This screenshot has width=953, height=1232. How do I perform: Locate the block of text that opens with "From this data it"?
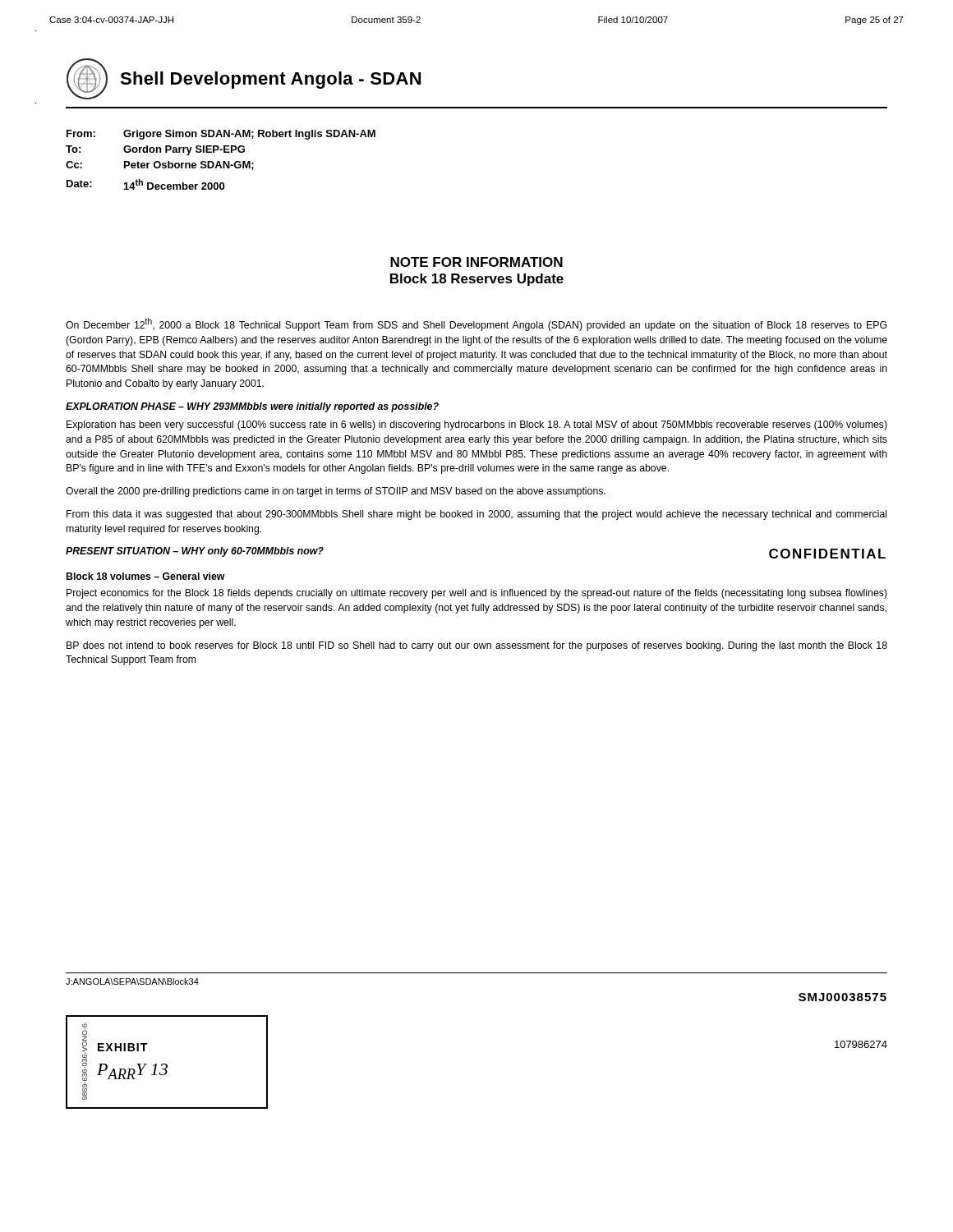tap(476, 521)
